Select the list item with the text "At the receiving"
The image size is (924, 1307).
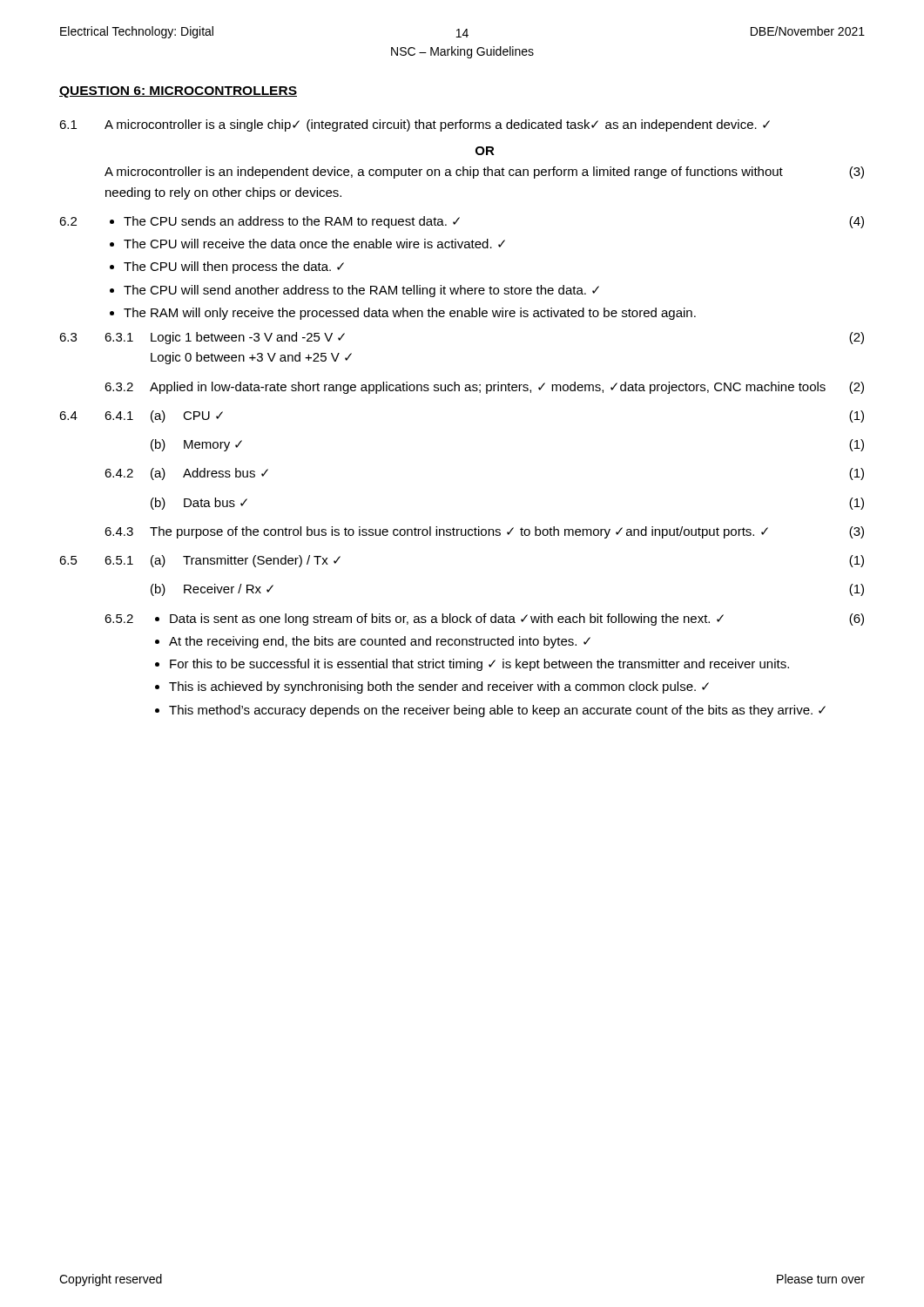381,641
